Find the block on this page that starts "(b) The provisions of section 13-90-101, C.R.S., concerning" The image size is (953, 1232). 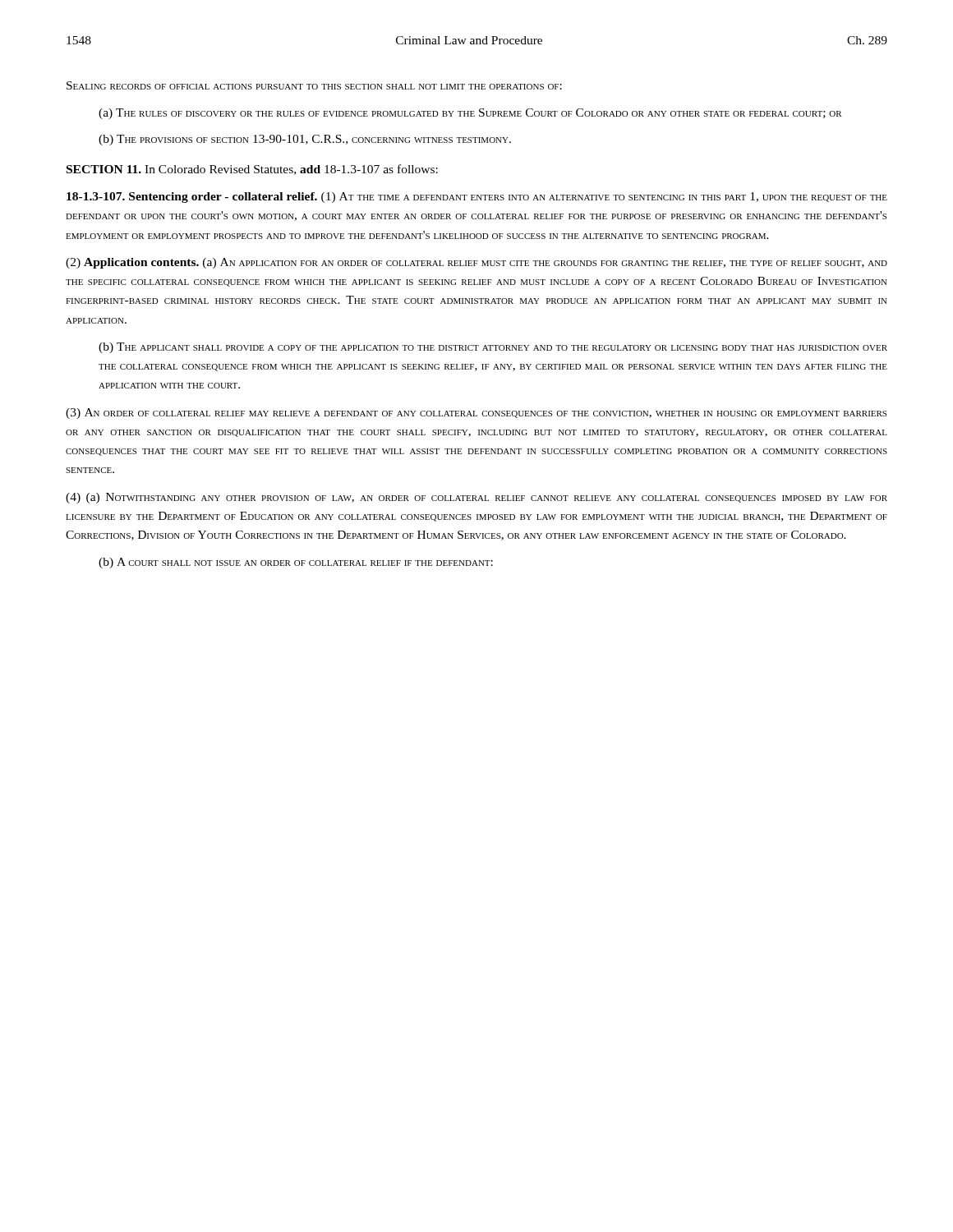(x=305, y=139)
